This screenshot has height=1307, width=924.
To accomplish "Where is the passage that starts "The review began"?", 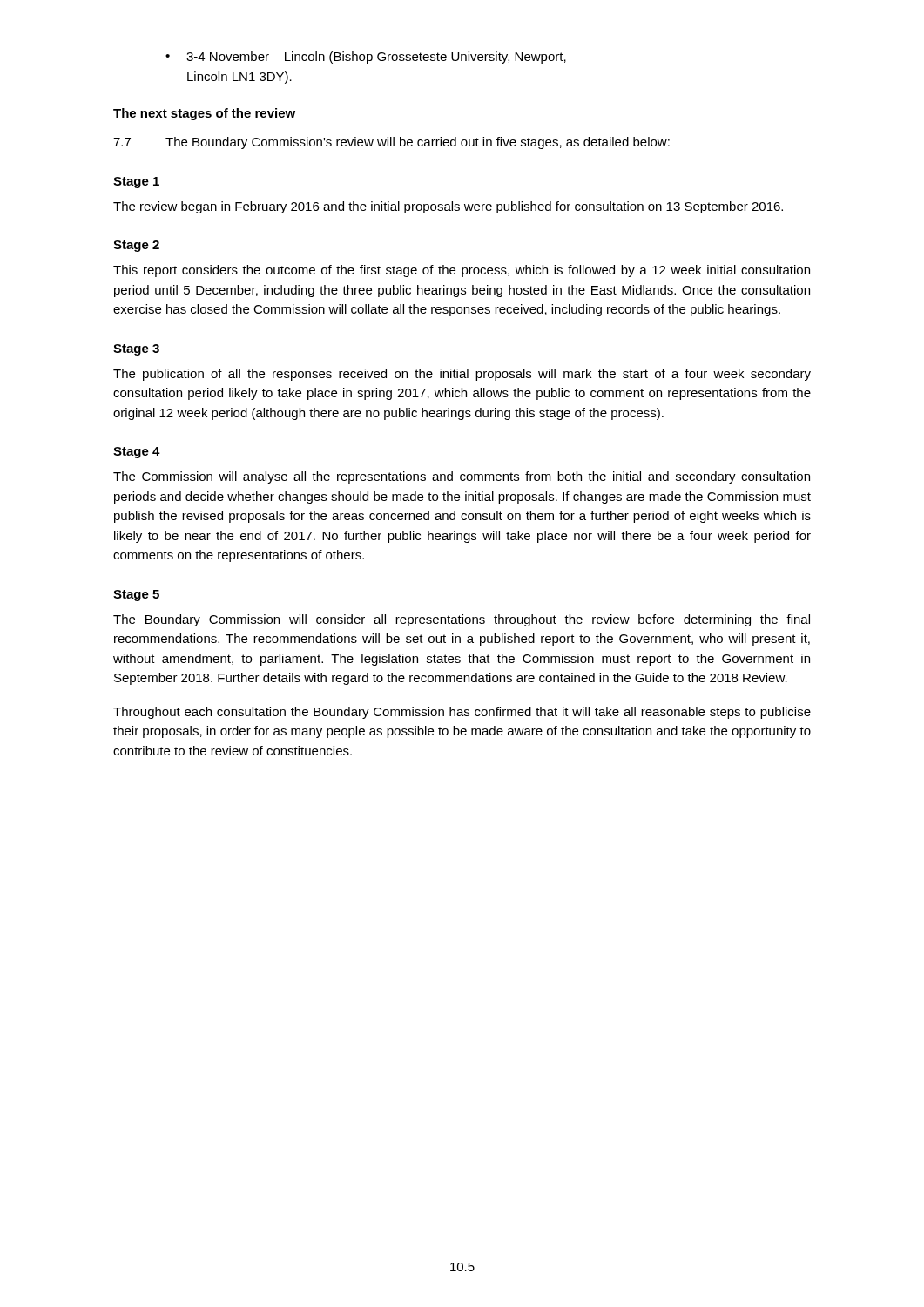I will [x=449, y=206].
